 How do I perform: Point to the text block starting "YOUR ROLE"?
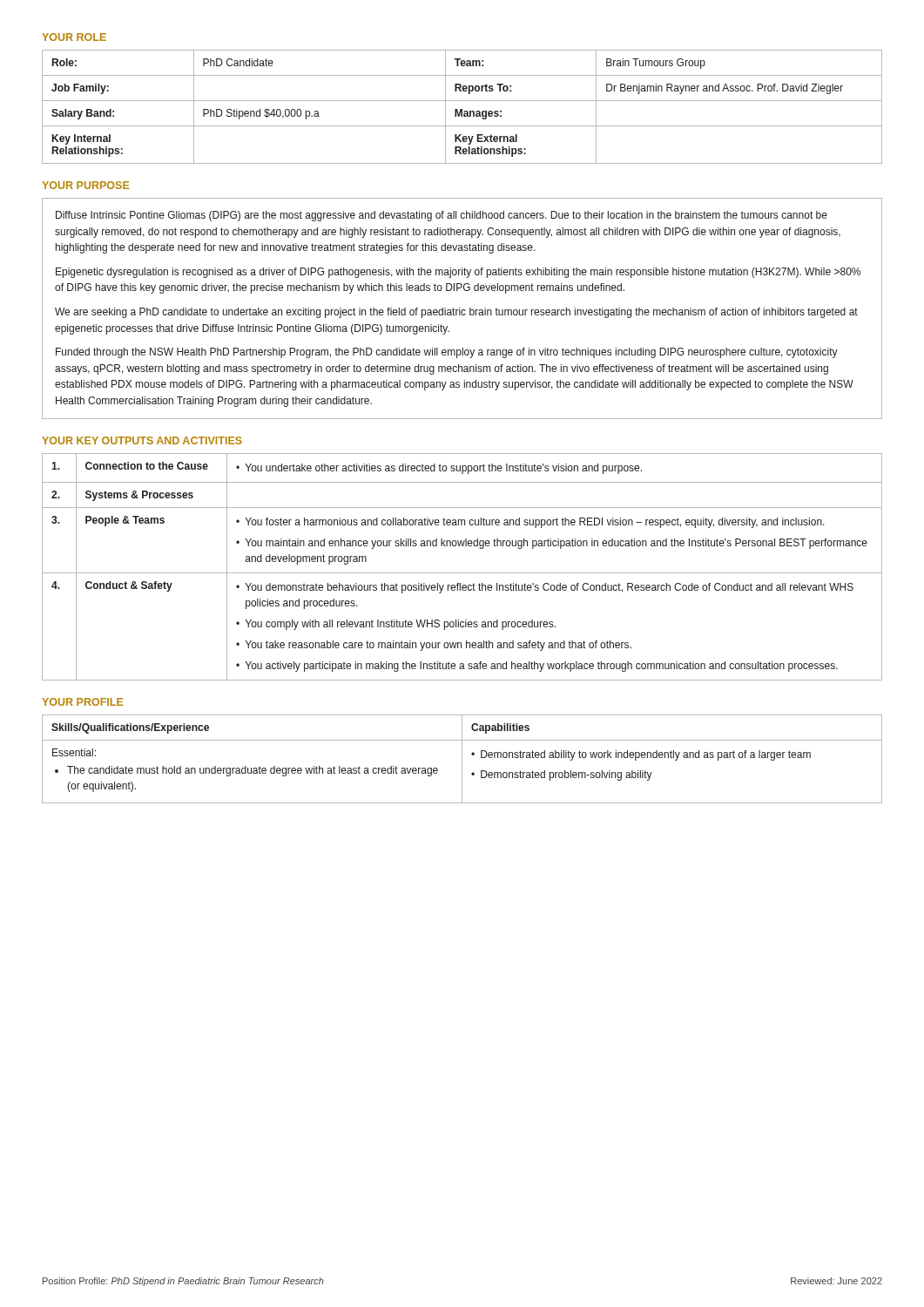(74, 37)
